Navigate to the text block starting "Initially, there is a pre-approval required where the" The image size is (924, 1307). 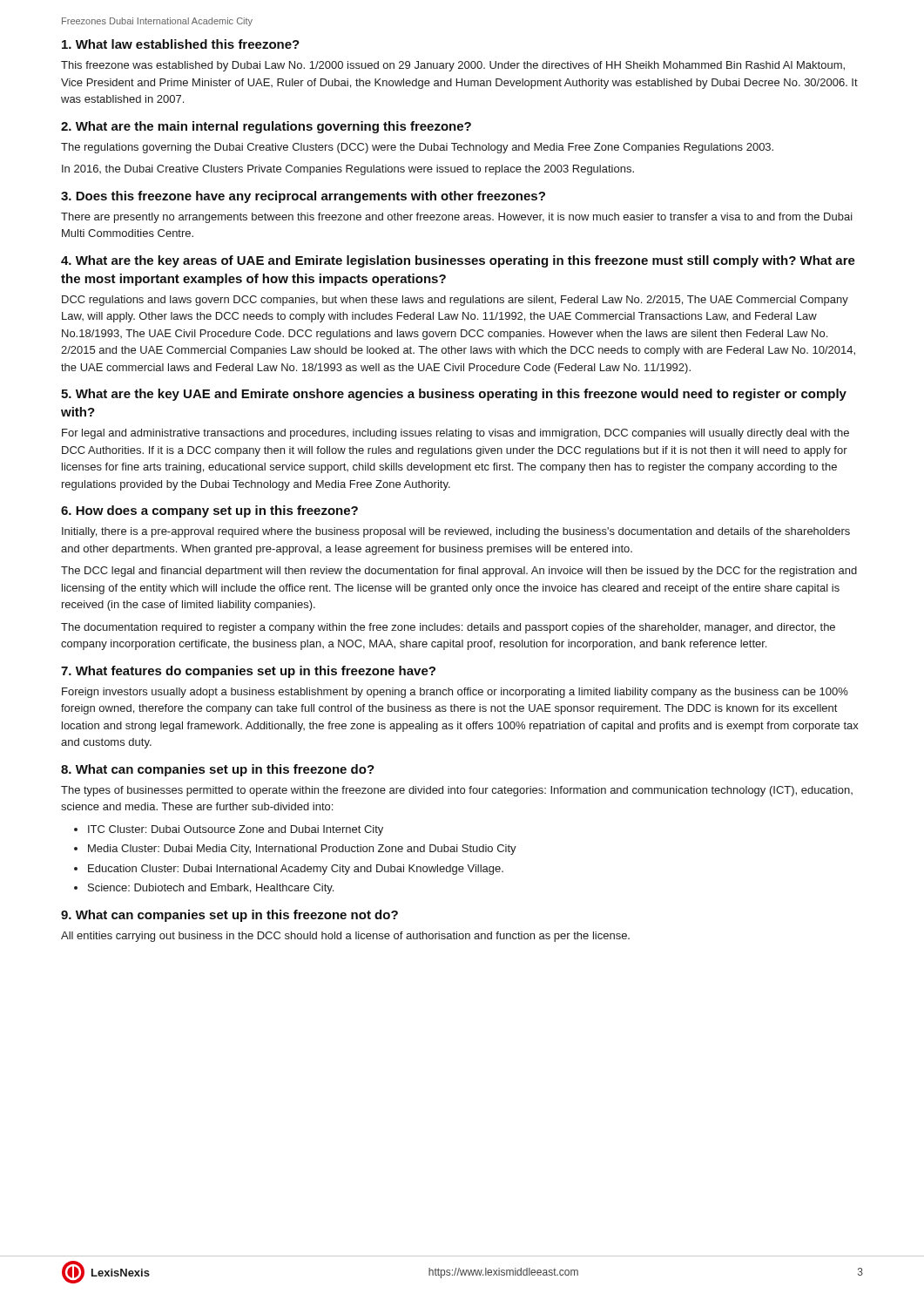(x=462, y=587)
